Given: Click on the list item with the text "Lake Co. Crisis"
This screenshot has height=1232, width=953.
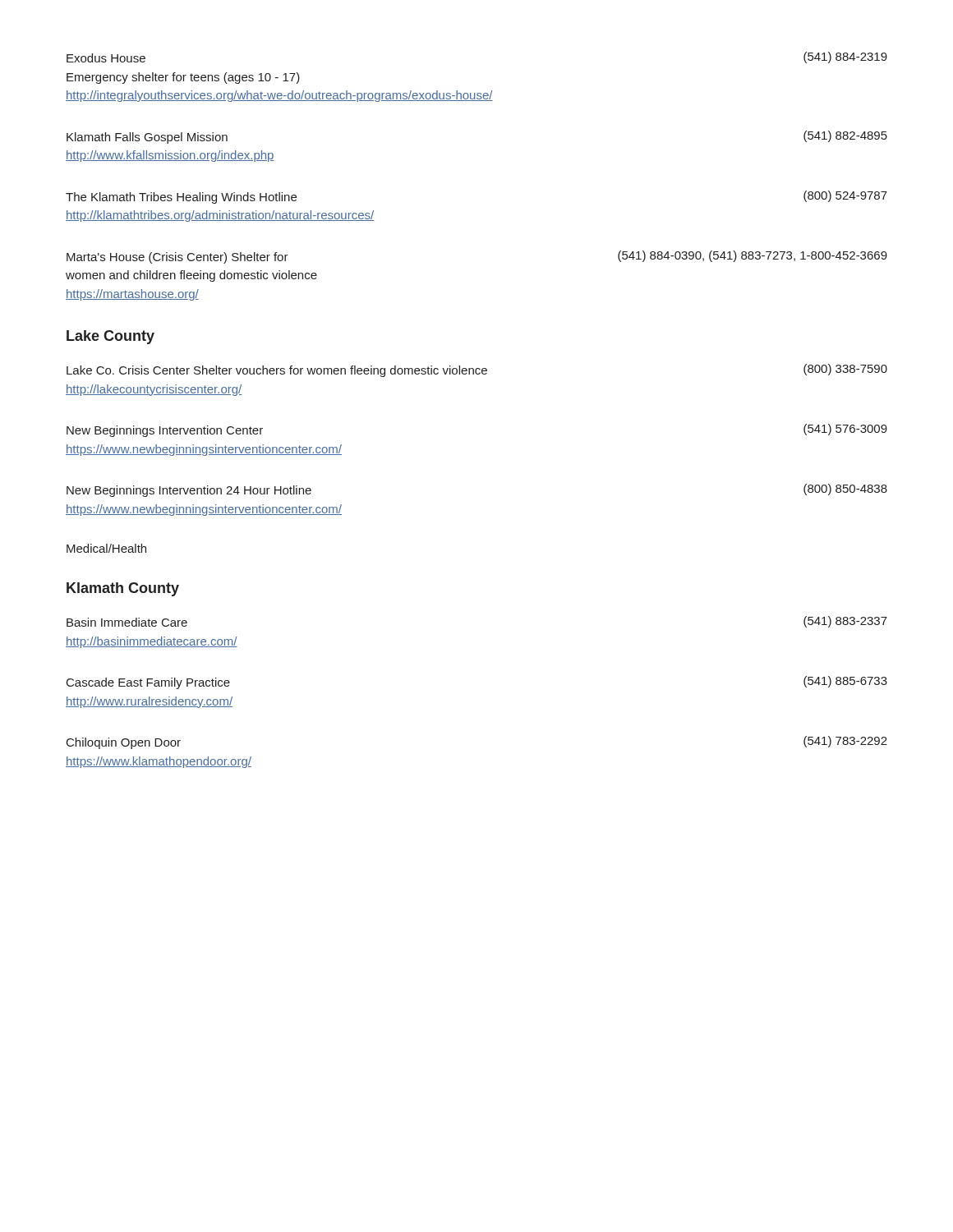Looking at the screenshot, I should click(476, 380).
